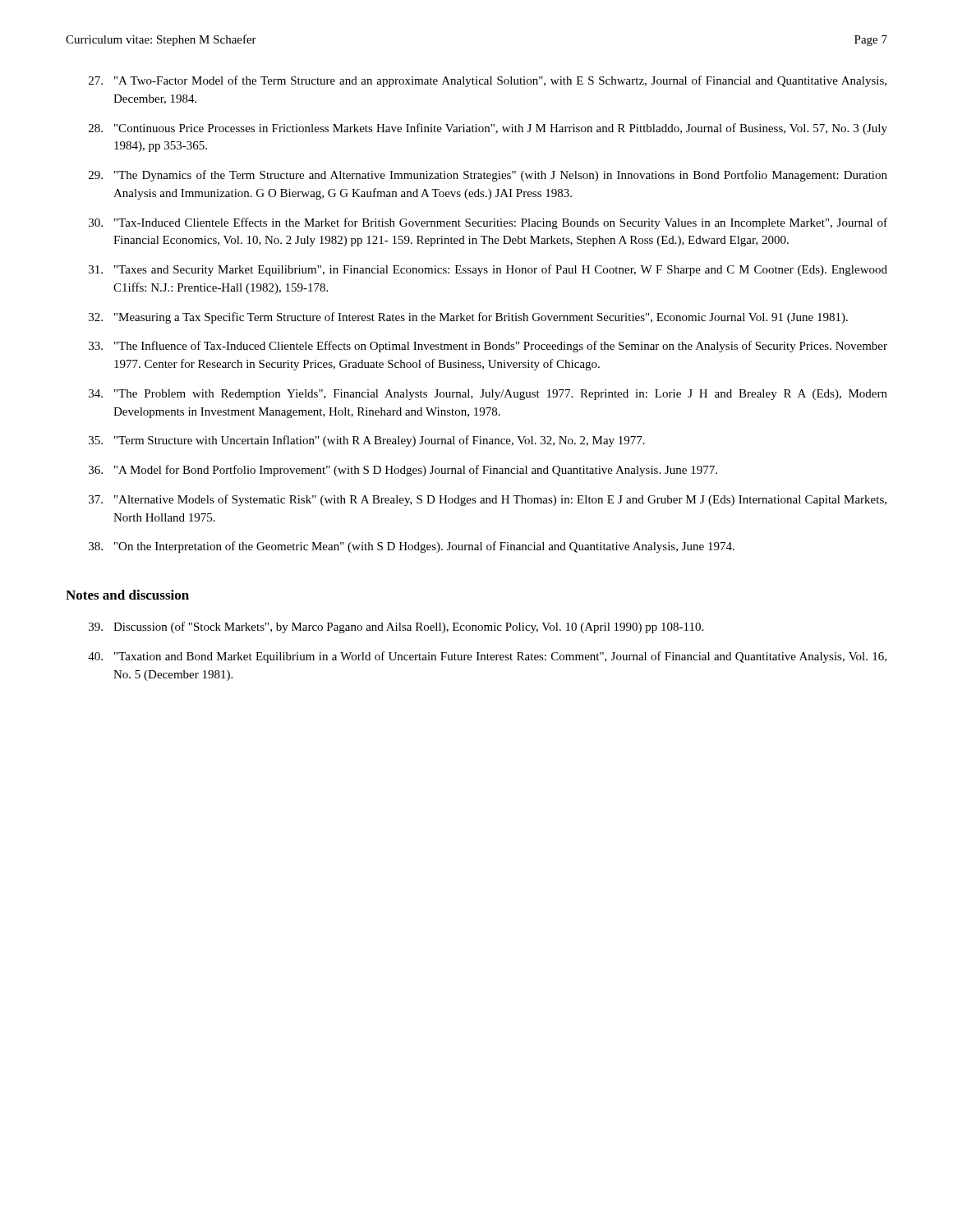Point to the passage starting "35. "Term Structure with"
Screen dimensions: 1232x953
coord(476,441)
